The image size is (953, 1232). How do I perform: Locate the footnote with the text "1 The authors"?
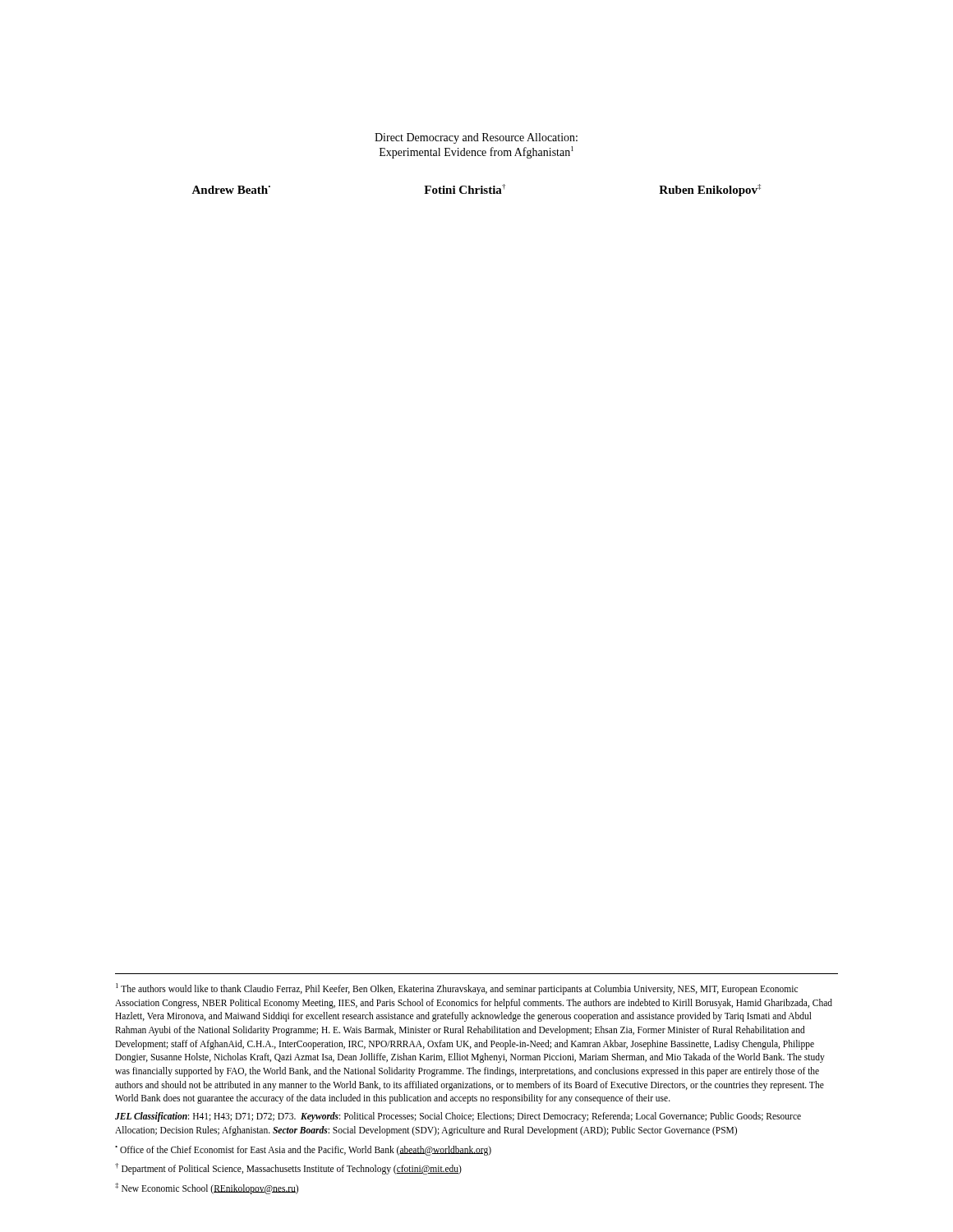474,1043
